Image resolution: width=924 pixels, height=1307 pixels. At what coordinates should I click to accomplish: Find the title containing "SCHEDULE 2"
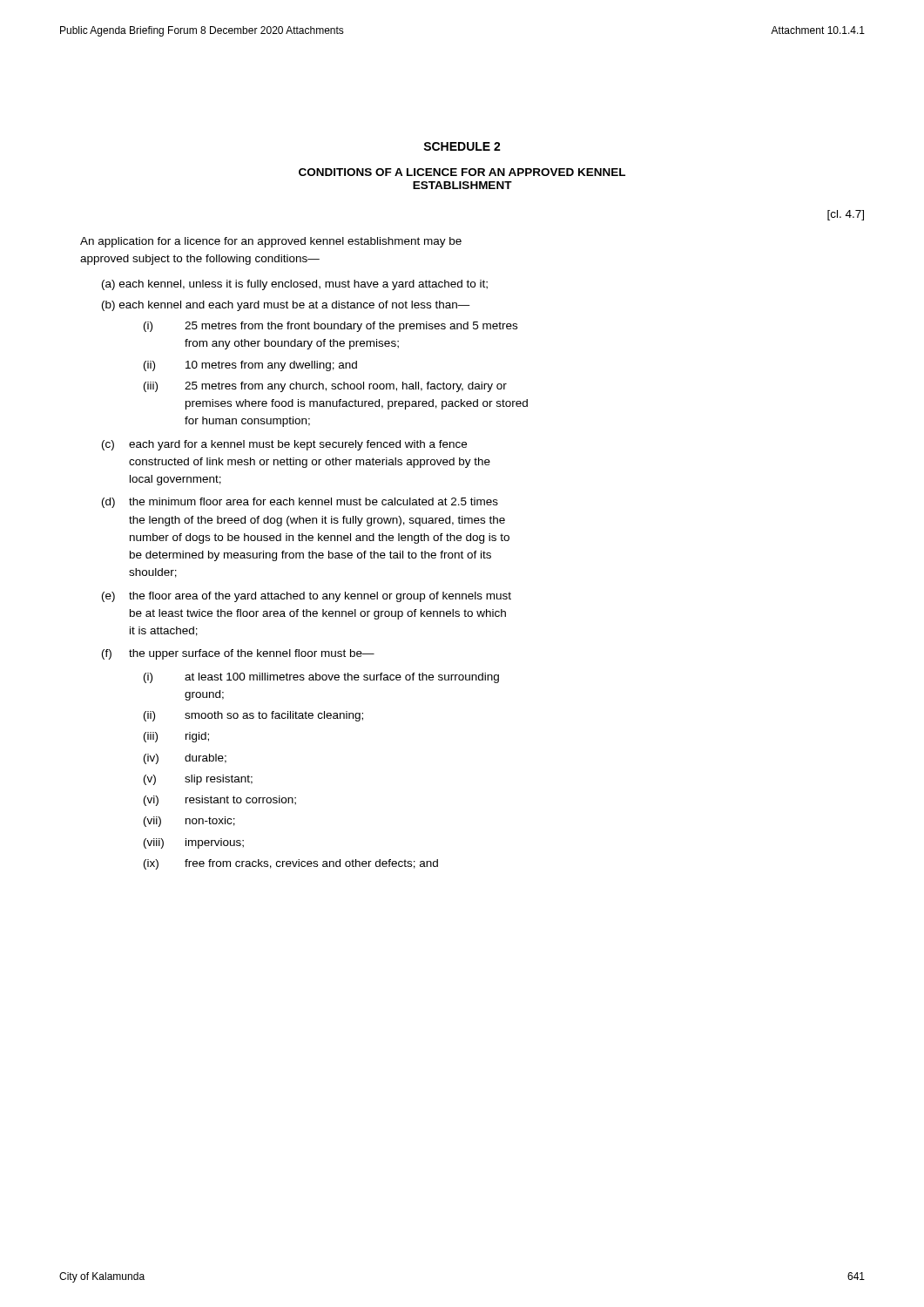pos(462,146)
